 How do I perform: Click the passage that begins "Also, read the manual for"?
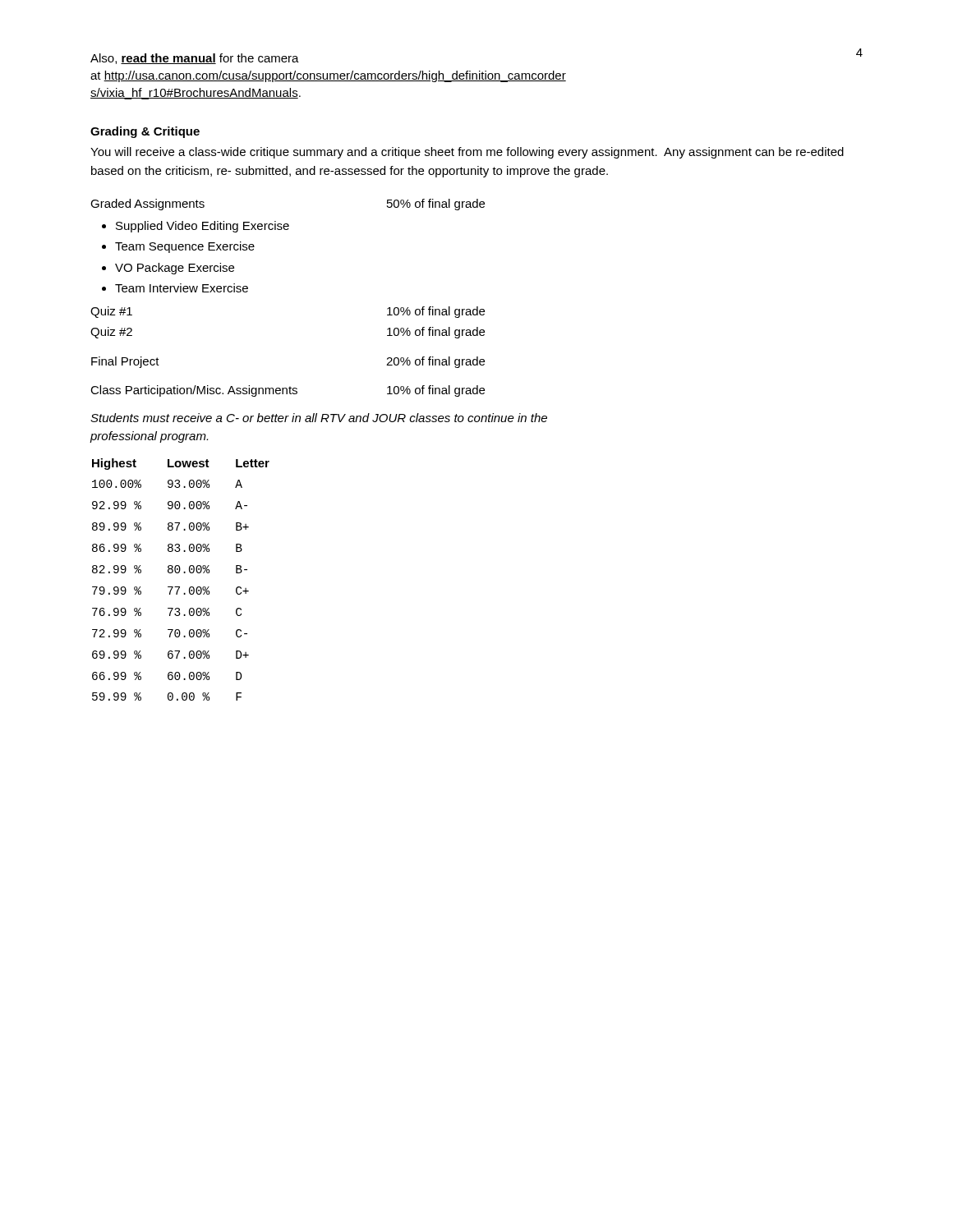[x=328, y=75]
